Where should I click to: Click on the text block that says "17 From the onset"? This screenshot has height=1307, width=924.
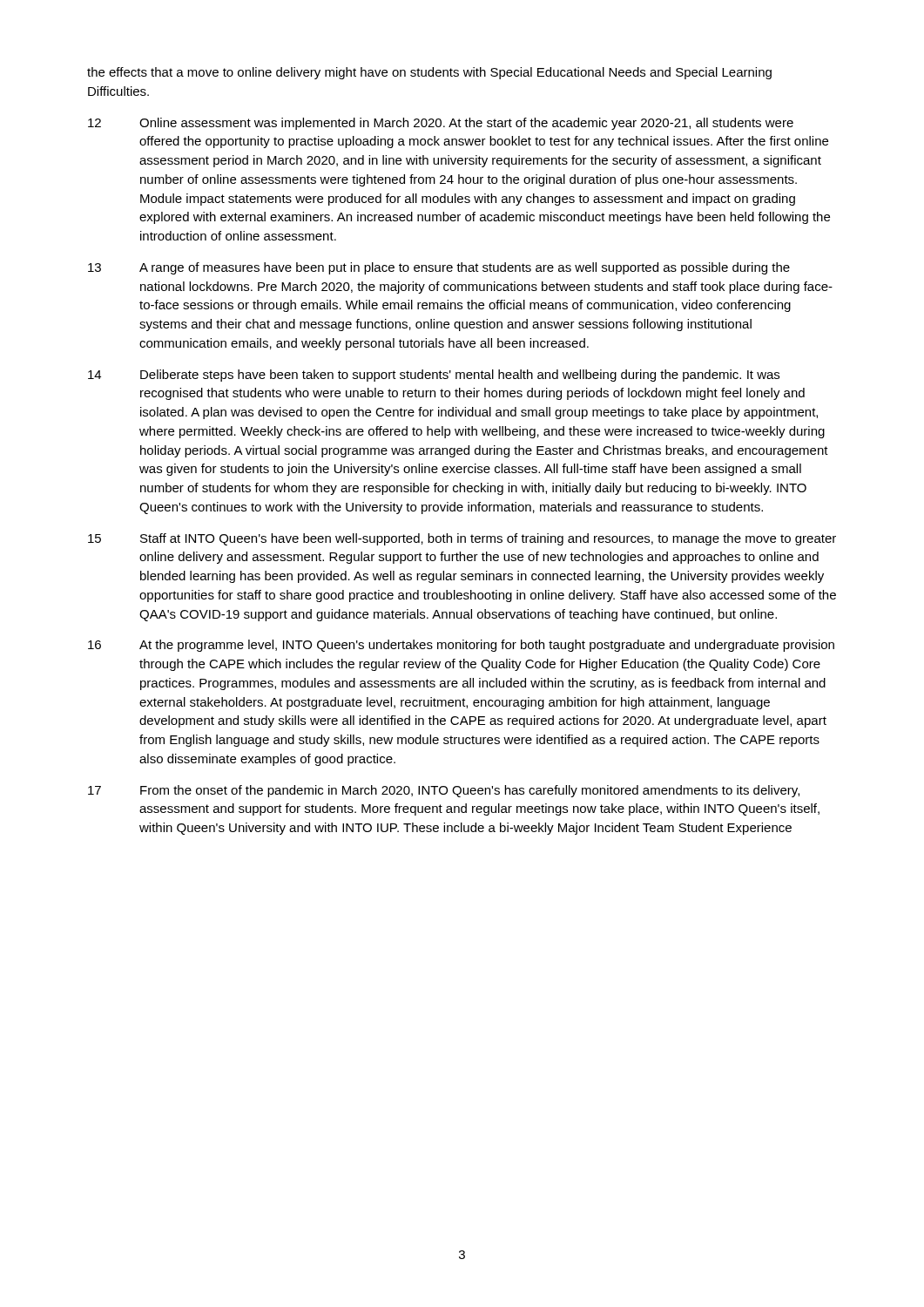pos(462,809)
